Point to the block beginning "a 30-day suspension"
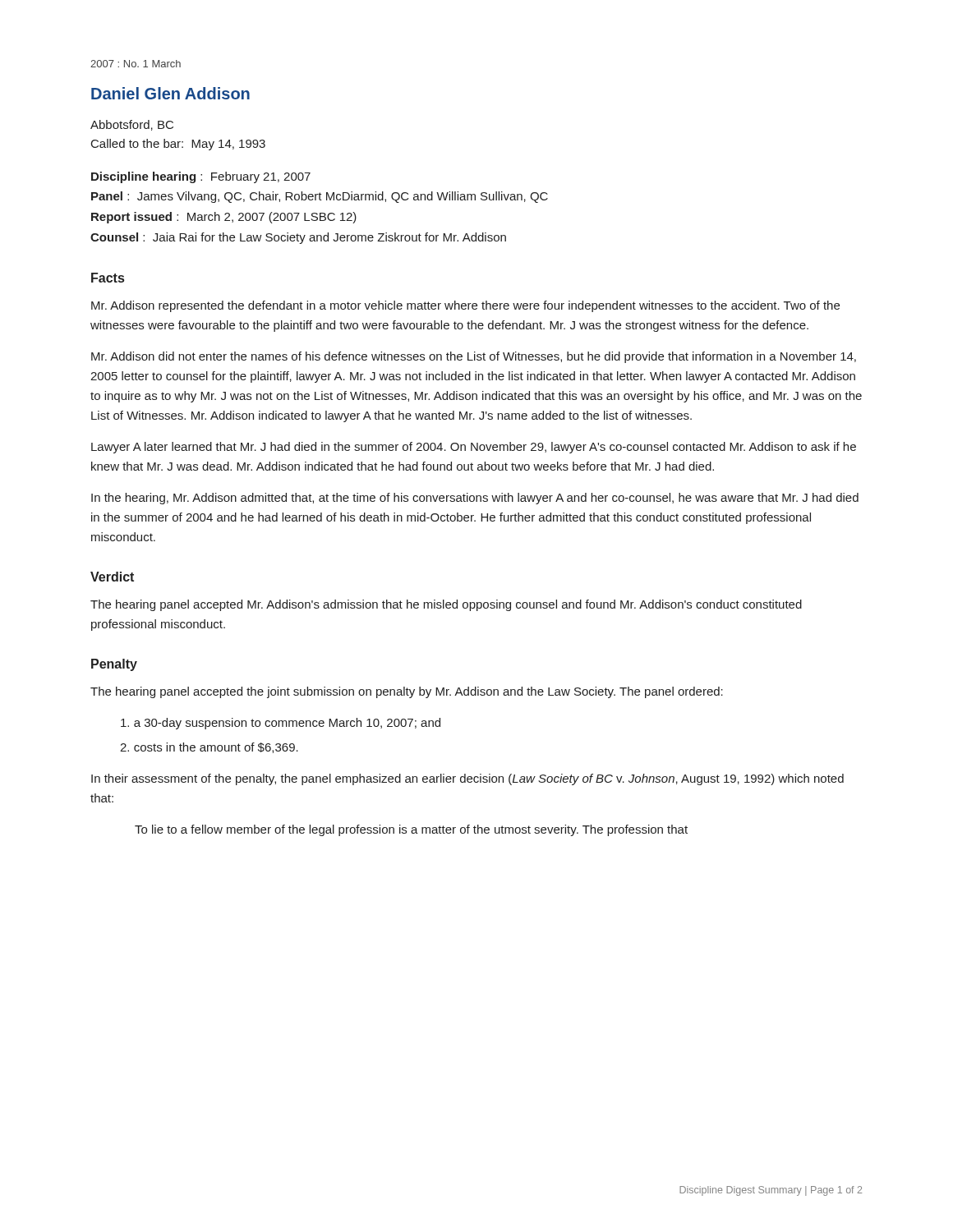Viewport: 953px width, 1232px height. coord(281,722)
